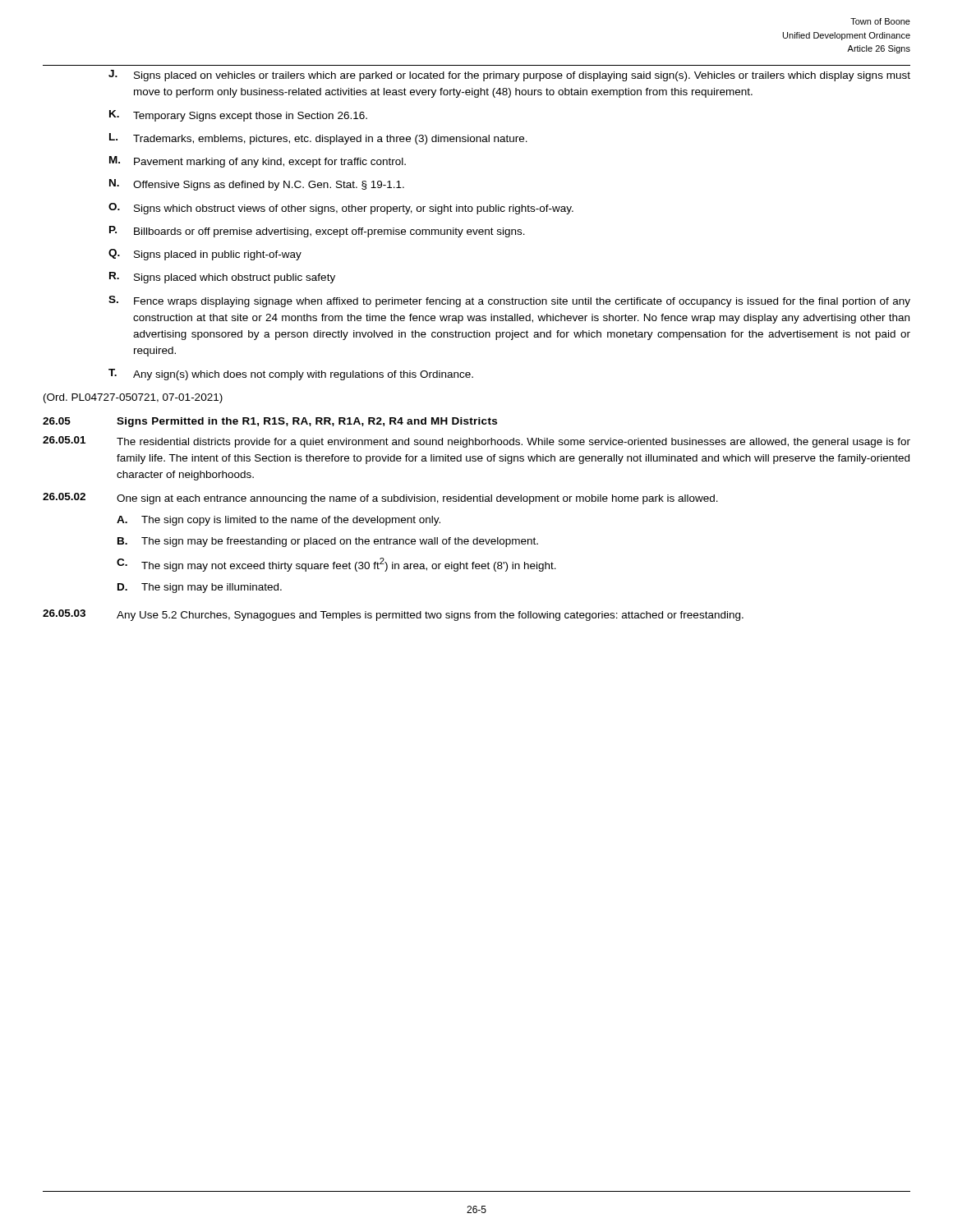Locate the passage starting "26.05 Signs Permitted in the R1, R1S,"
This screenshot has height=1232, width=953.
pyautogui.click(x=270, y=421)
